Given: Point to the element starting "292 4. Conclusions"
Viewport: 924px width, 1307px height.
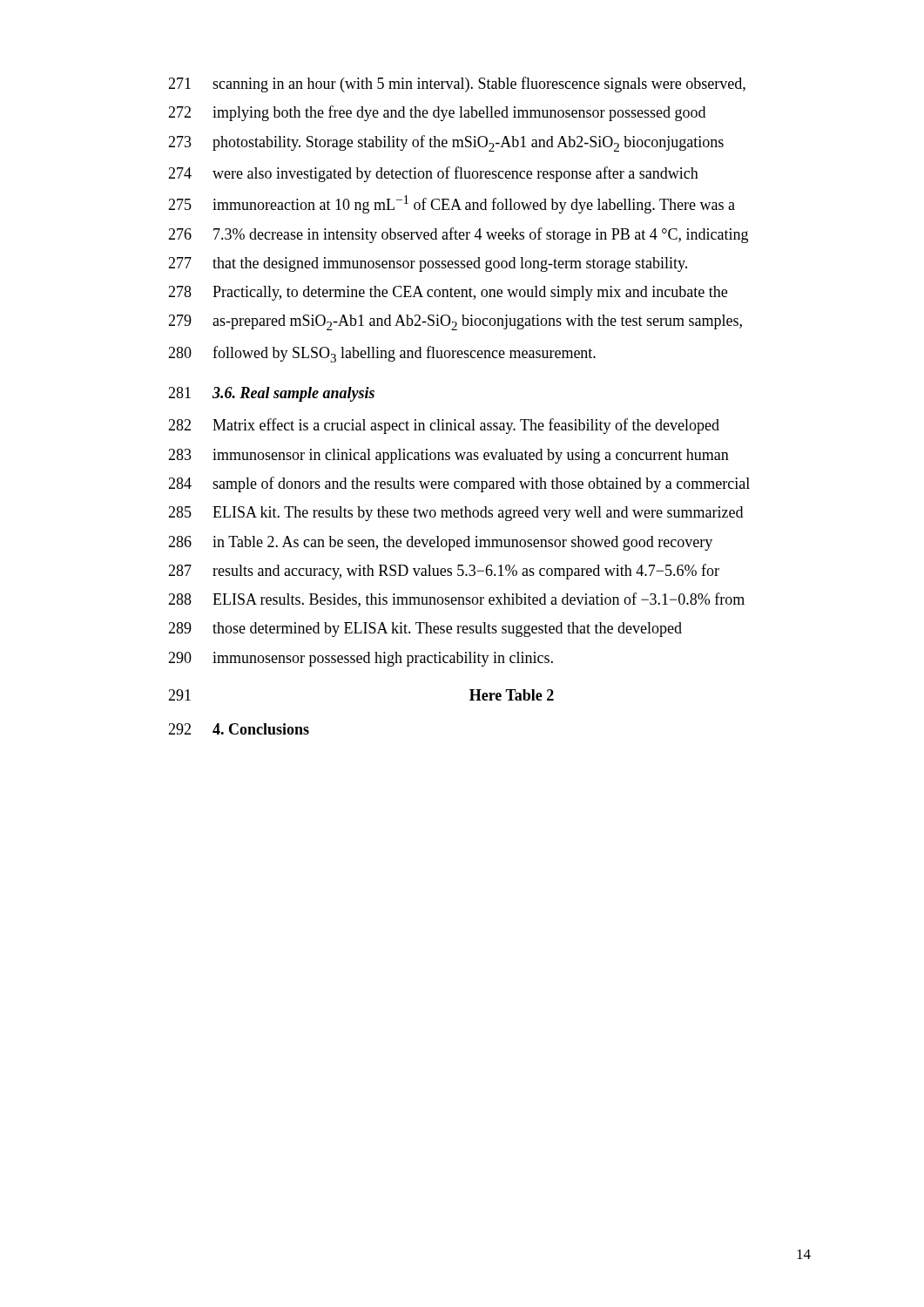Looking at the screenshot, I should (239, 729).
